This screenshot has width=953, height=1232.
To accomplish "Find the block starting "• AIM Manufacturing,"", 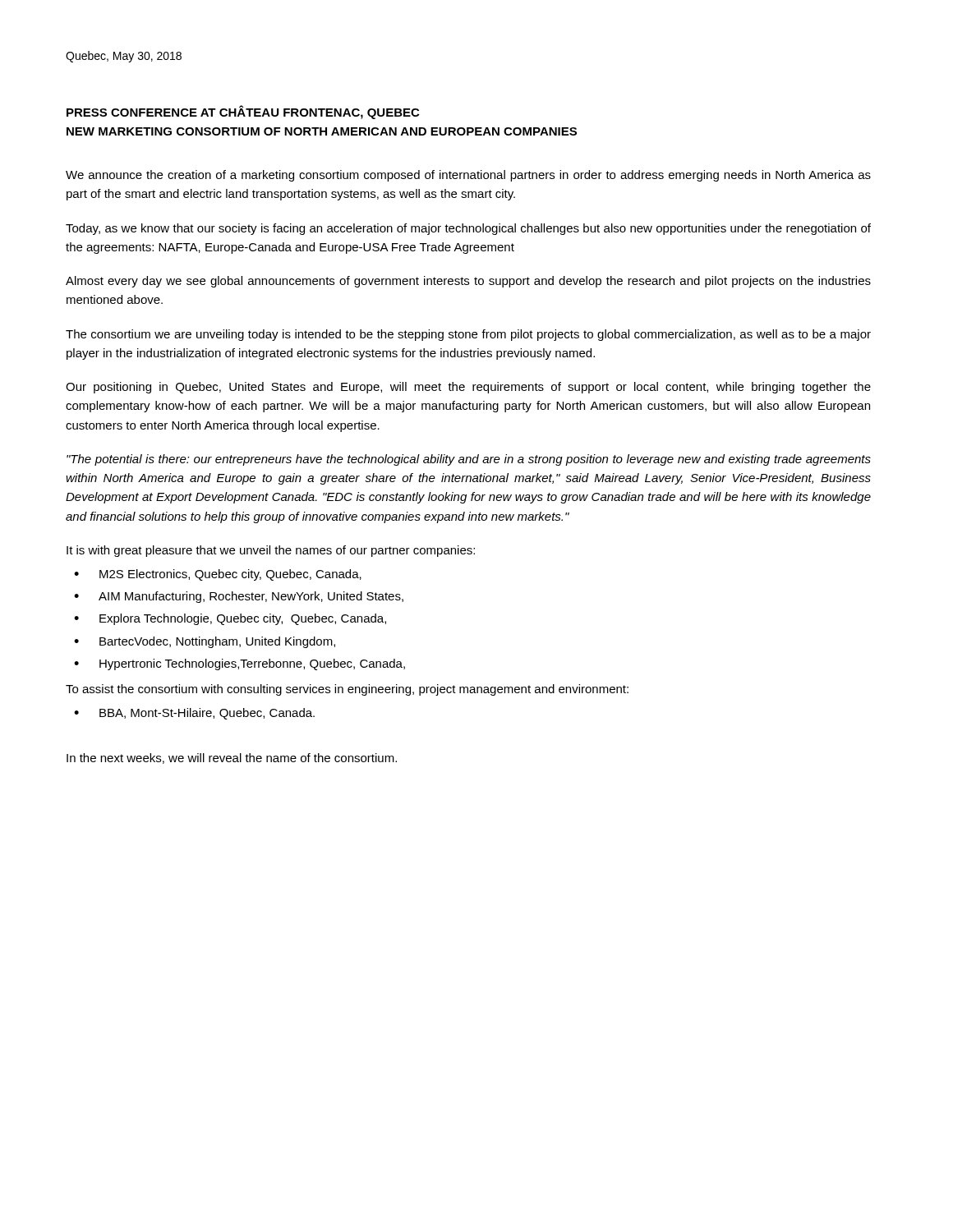I will point(239,597).
